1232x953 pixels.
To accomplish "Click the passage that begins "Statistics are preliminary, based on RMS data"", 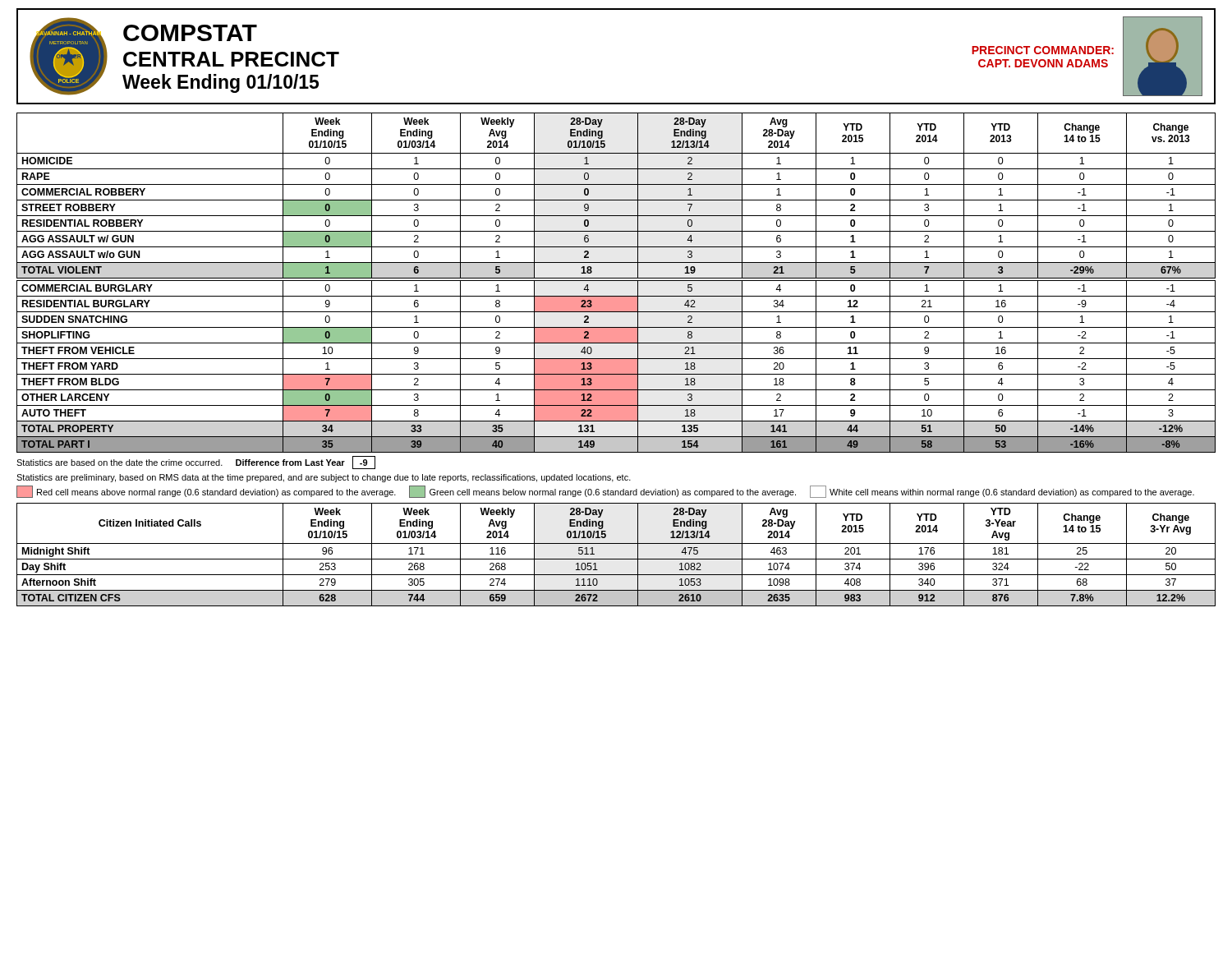I will (324, 477).
